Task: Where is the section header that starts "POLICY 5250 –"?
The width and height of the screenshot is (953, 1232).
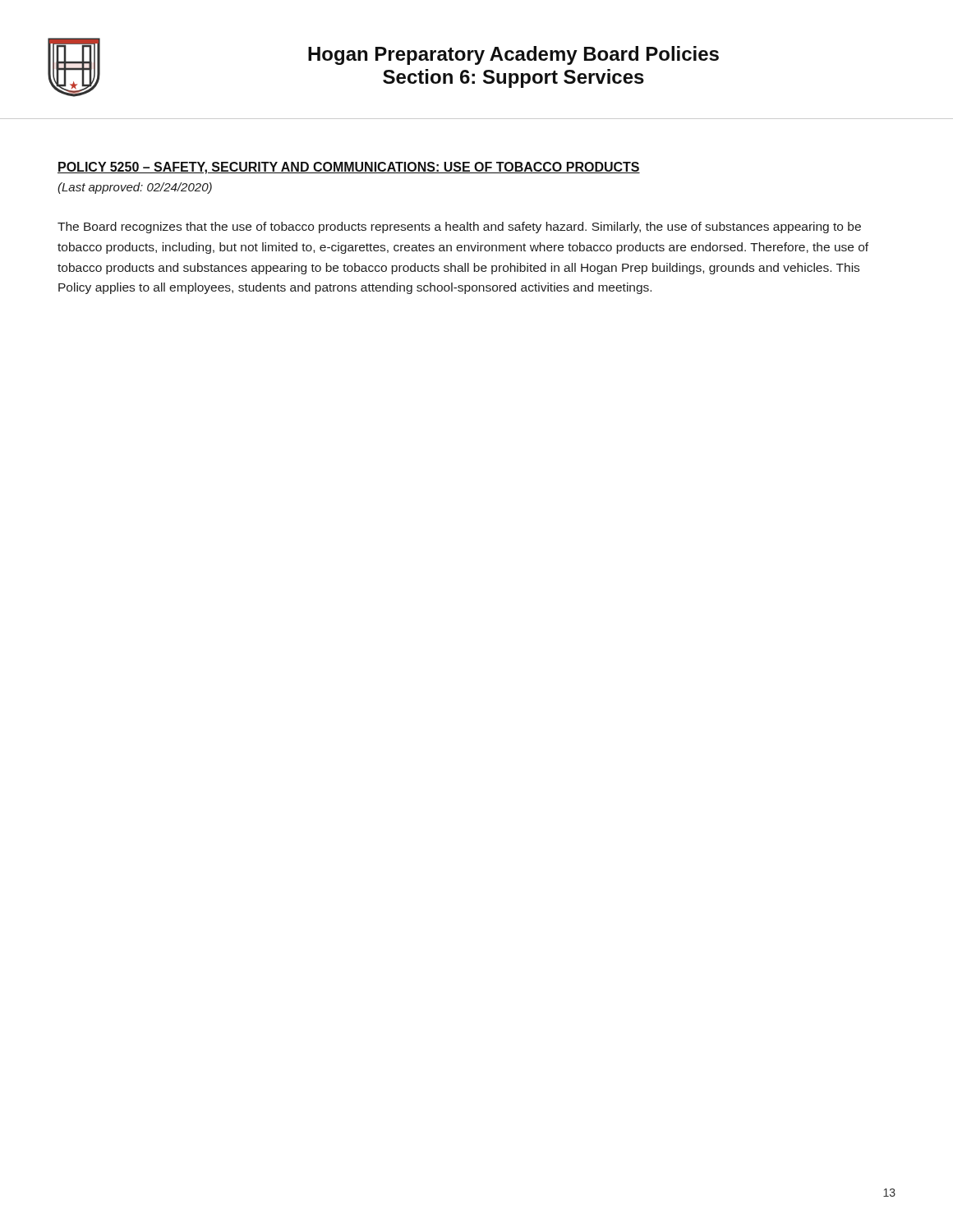Action: [x=349, y=167]
